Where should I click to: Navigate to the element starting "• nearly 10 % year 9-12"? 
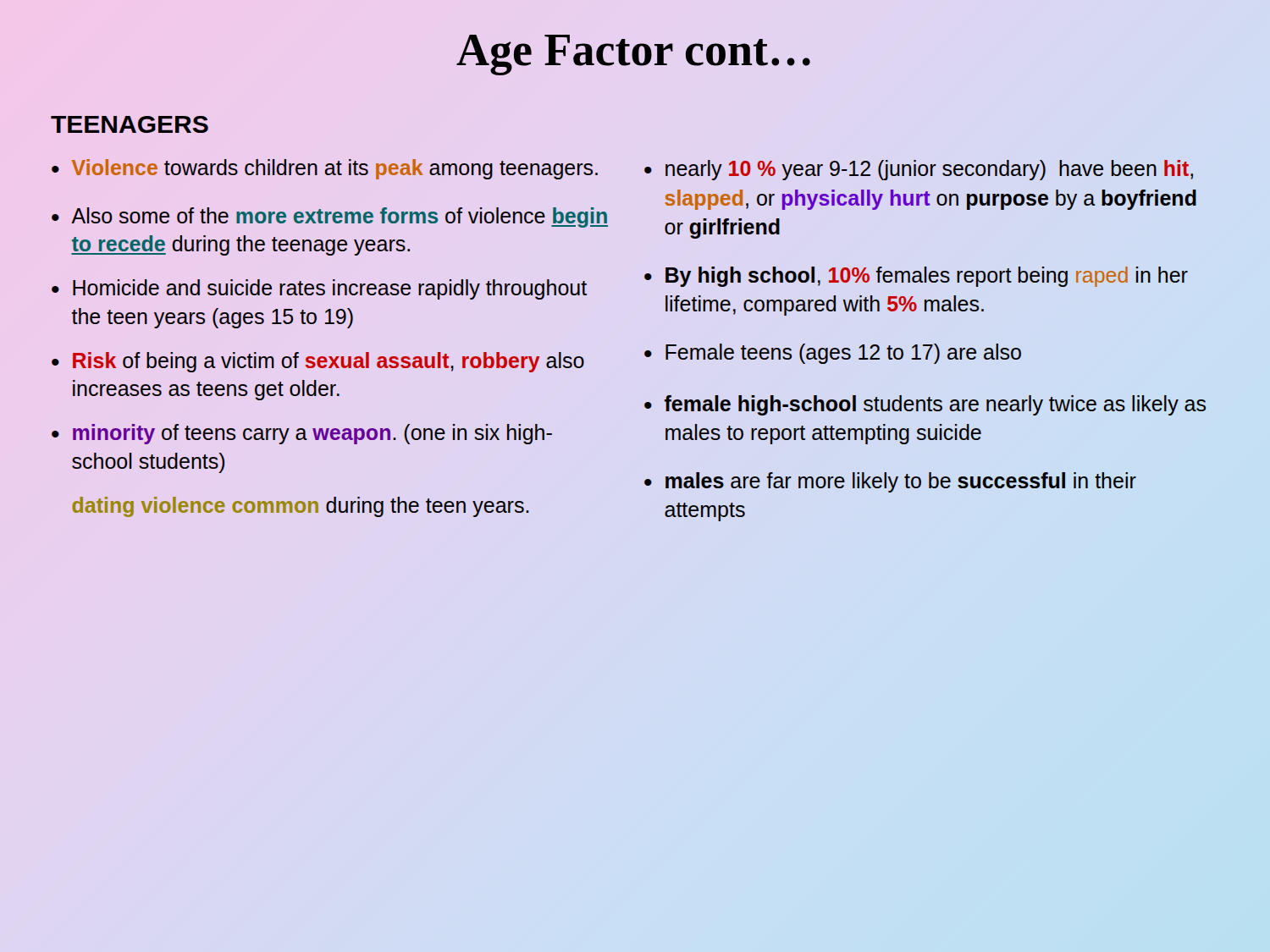931,198
